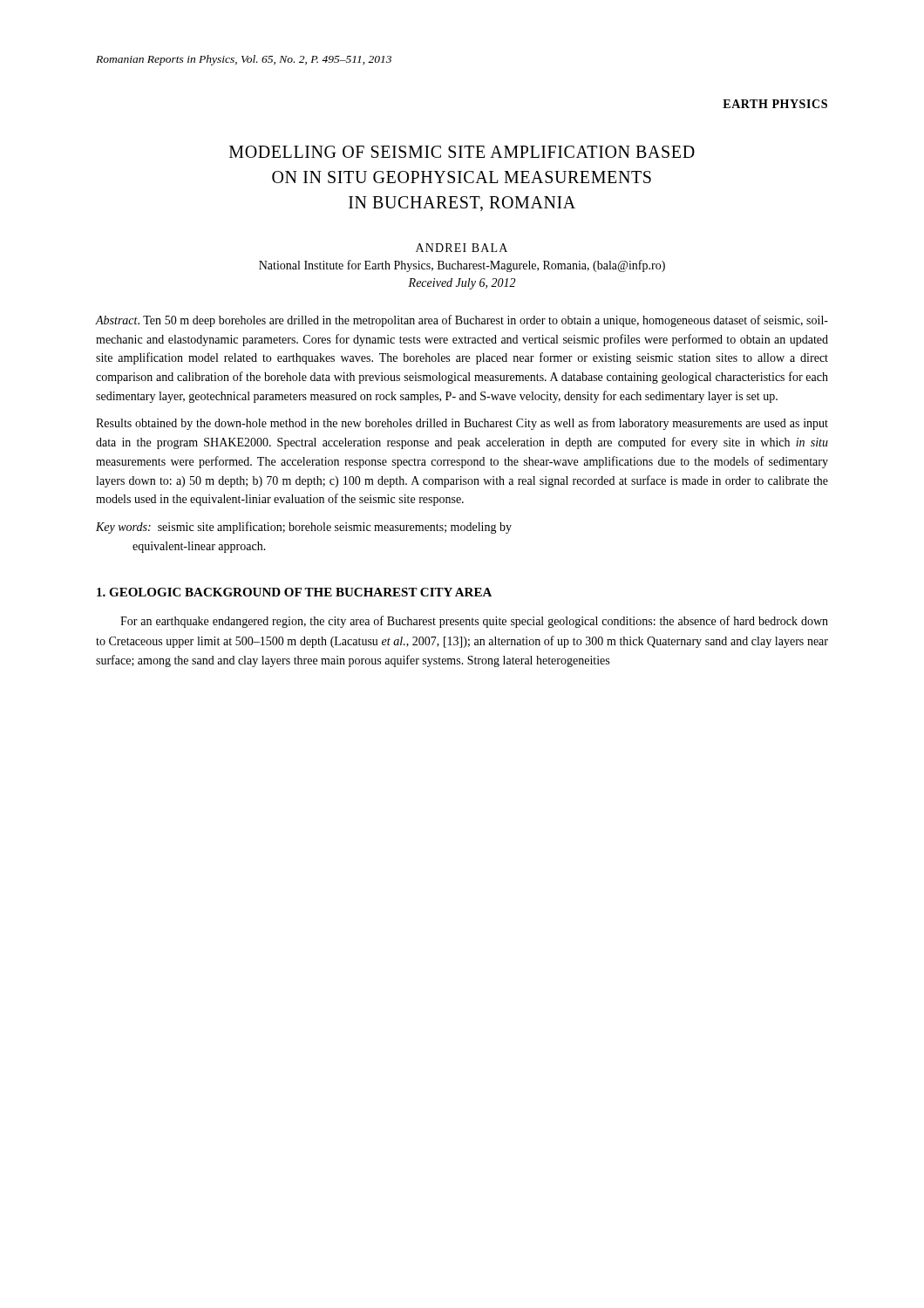Image resolution: width=924 pixels, height=1308 pixels.
Task: Point to "EARTH PHYSICS"
Action: click(775, 104)
